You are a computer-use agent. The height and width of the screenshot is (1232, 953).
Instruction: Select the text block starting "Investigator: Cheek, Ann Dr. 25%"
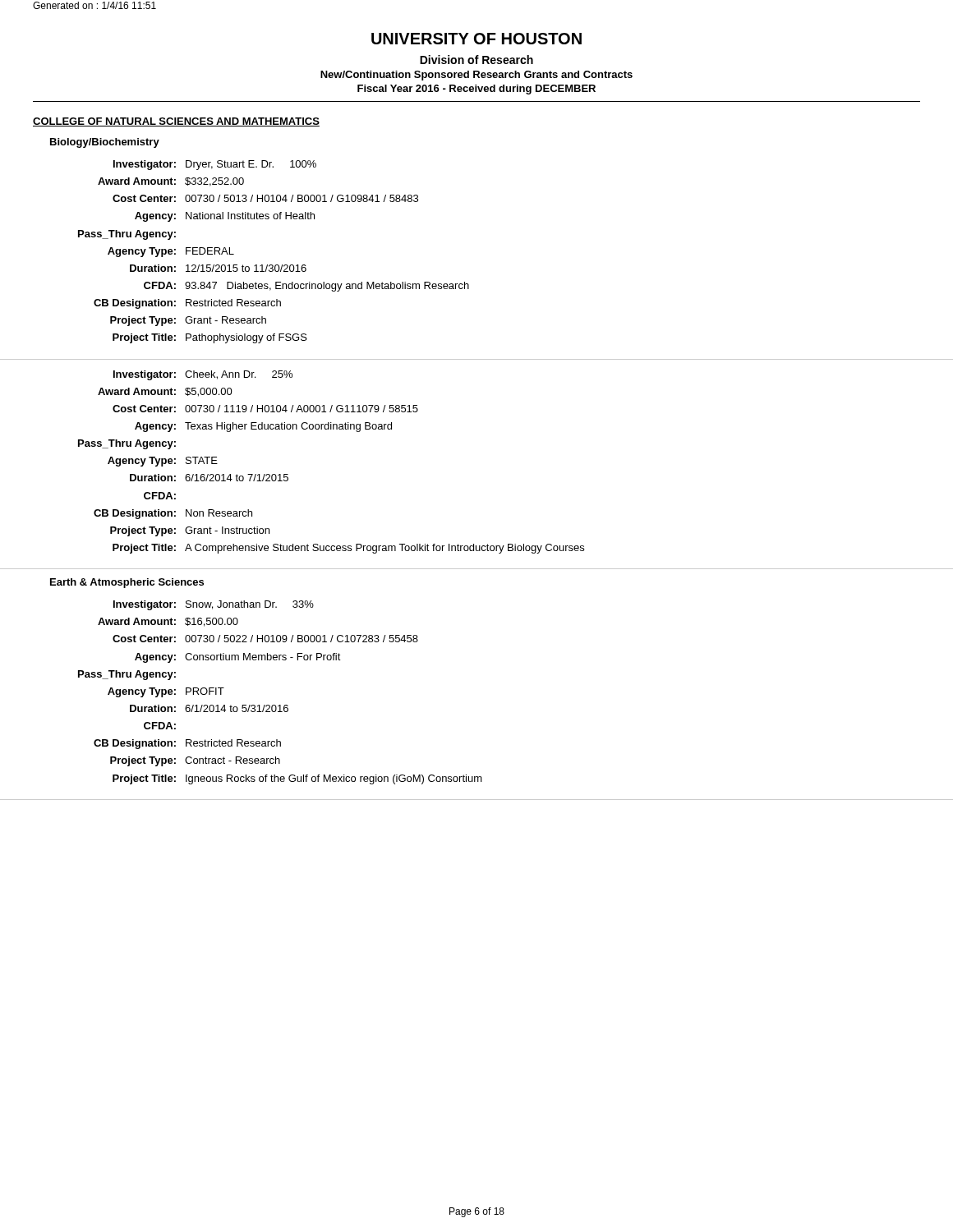(x=203, y=375)
